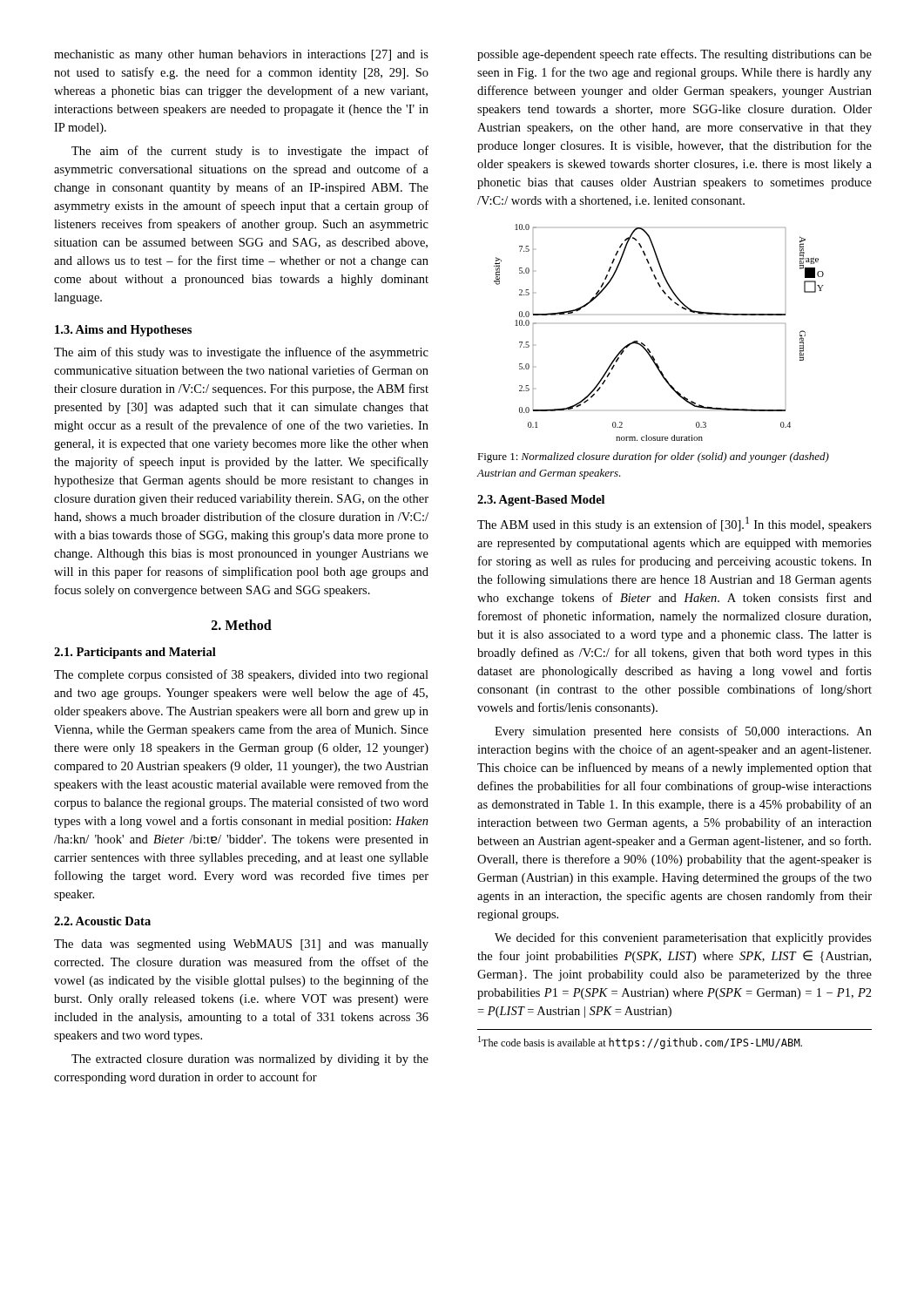Select the element starting "2.2. Acoustic Data"
The width and height of the screenshot is (924, 1307).
[102, 921]
